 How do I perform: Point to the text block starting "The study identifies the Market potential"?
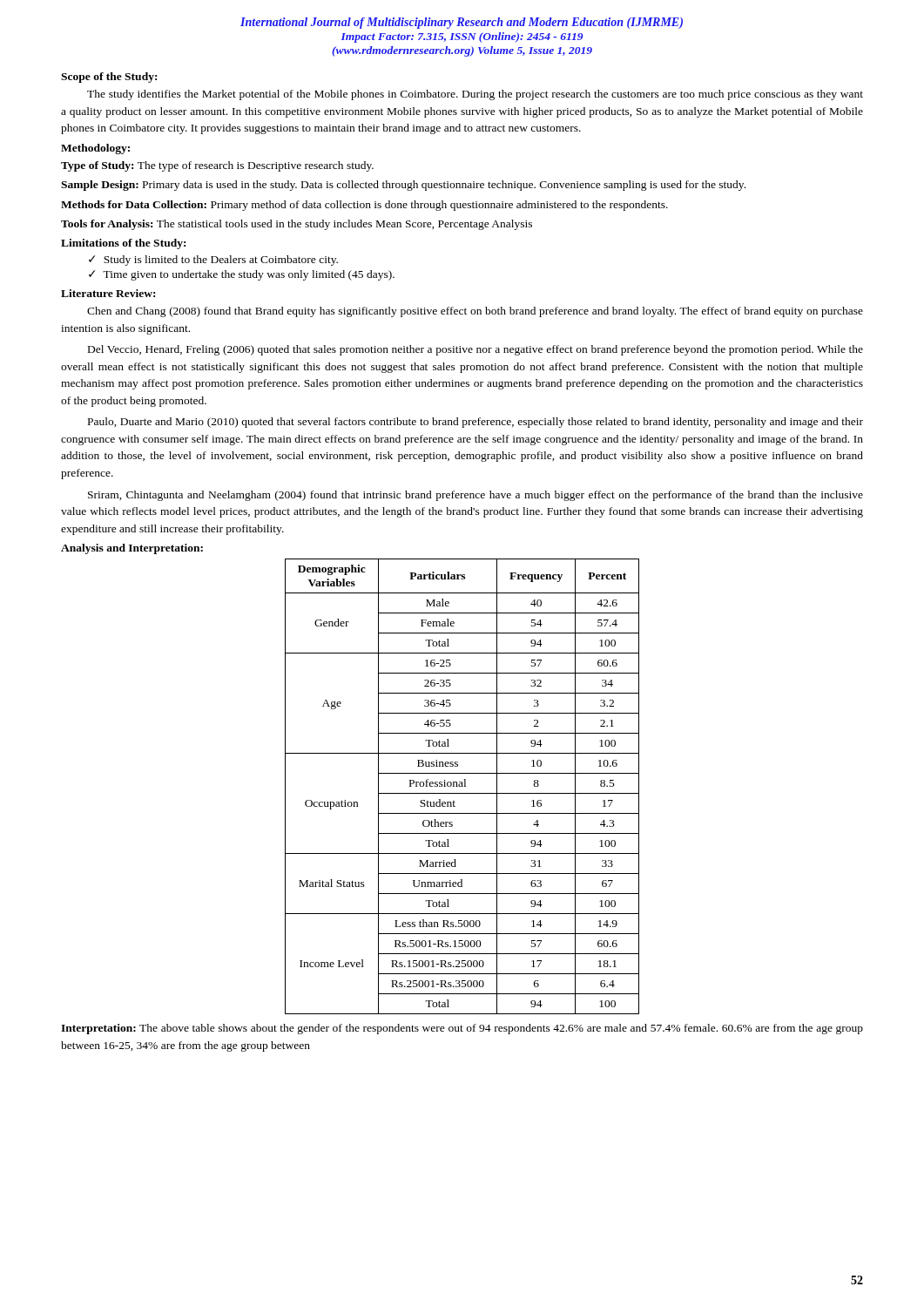(x=462, y=111)
